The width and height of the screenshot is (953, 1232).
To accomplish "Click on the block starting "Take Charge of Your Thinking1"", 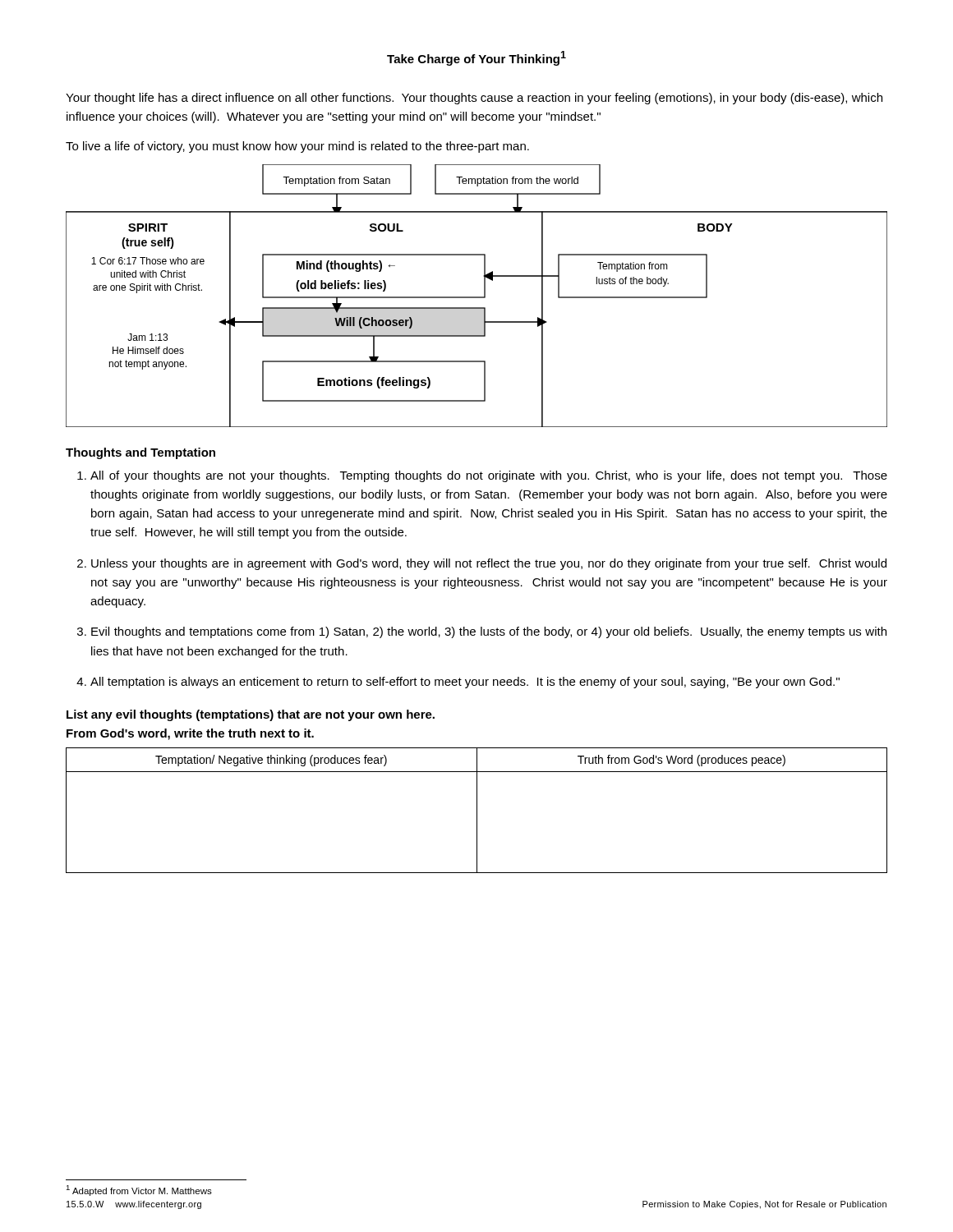I will [476, 57].
